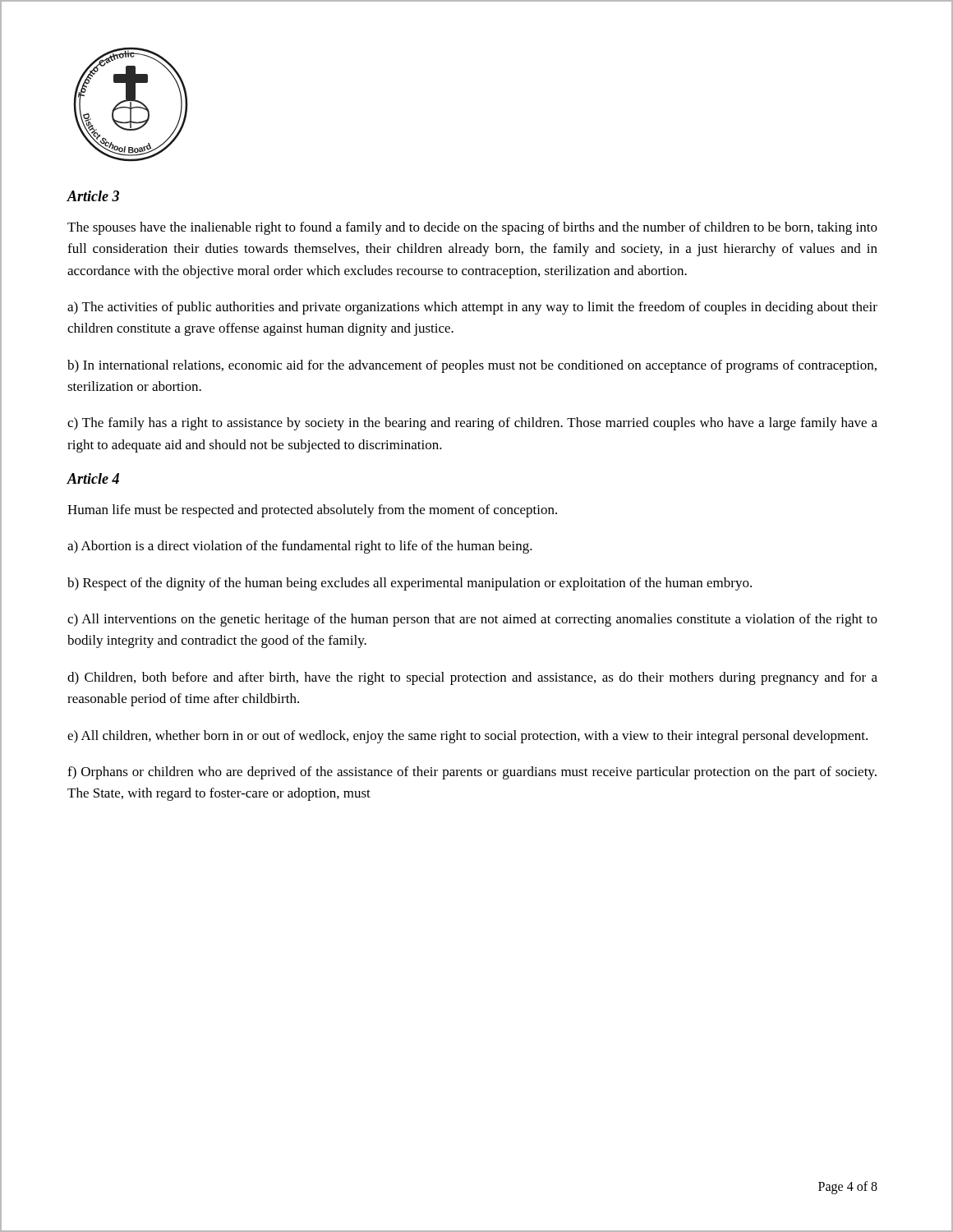Locate the logo
This screenshot has width=953, height=1232.
tap(472, 104)
